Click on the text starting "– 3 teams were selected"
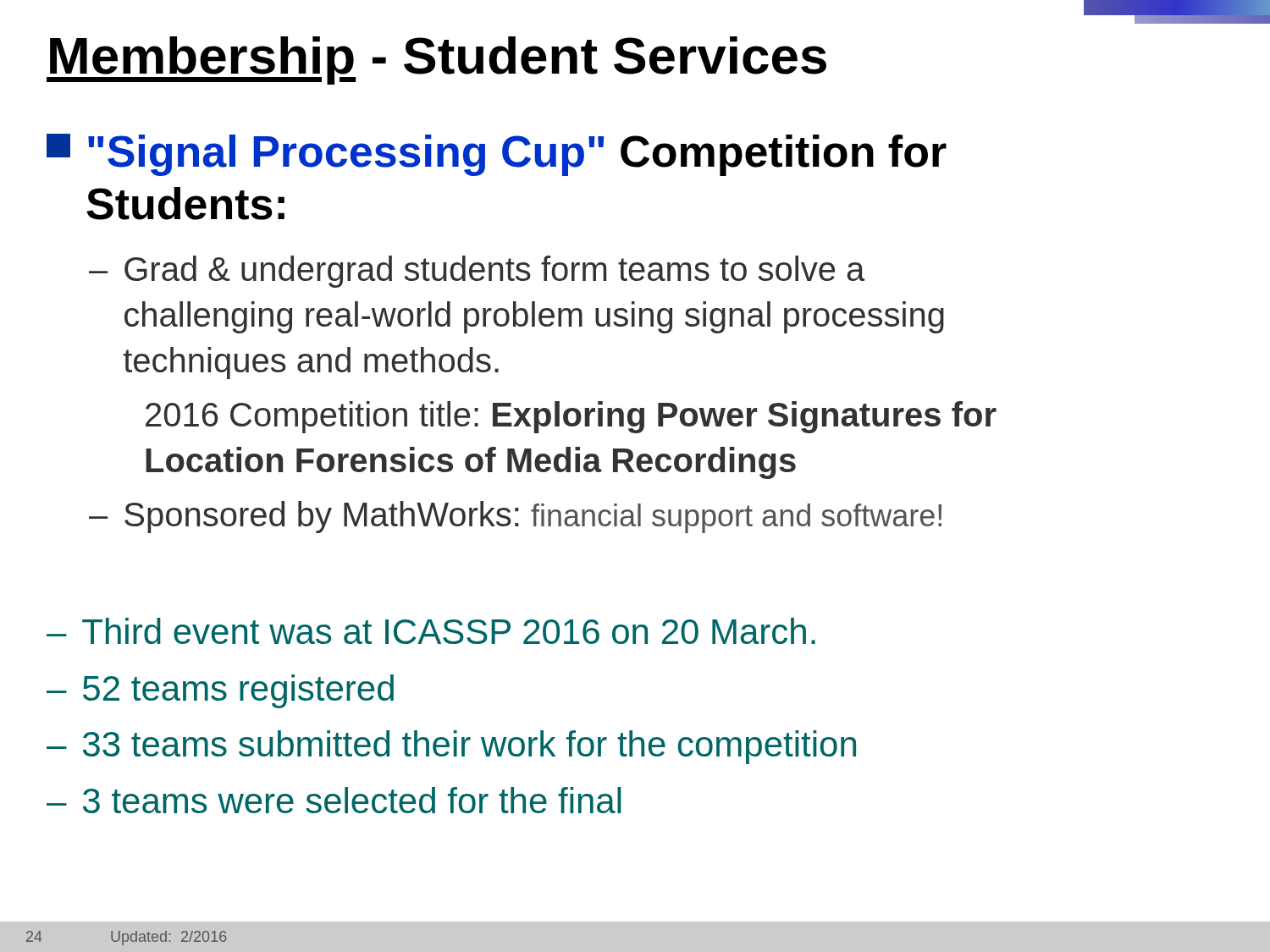The image size is (1270, 952). click(335, 801)
